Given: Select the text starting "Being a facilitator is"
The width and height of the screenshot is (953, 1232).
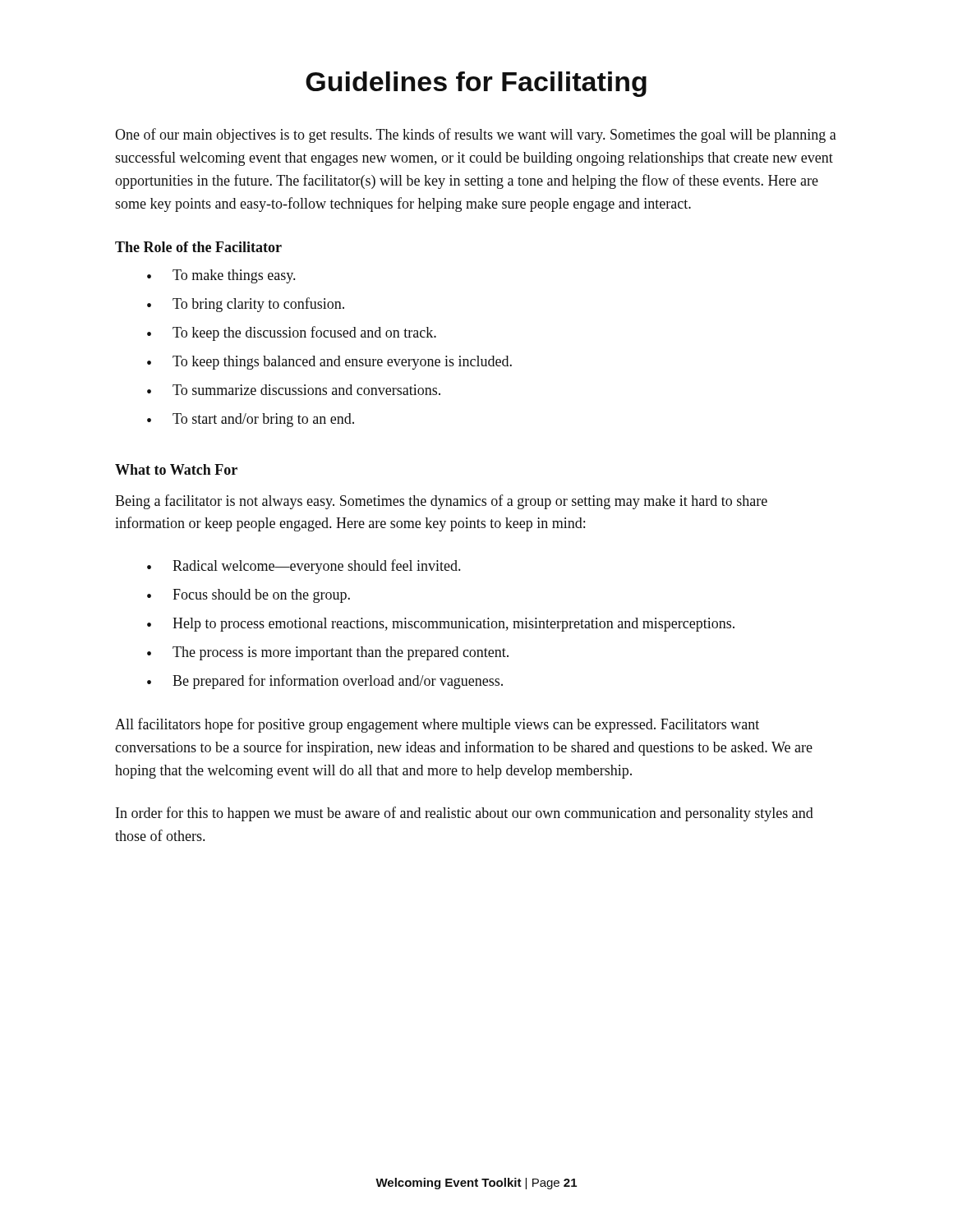Looking at the screenshot, I should pyautogui.click(x=441, y=512).
